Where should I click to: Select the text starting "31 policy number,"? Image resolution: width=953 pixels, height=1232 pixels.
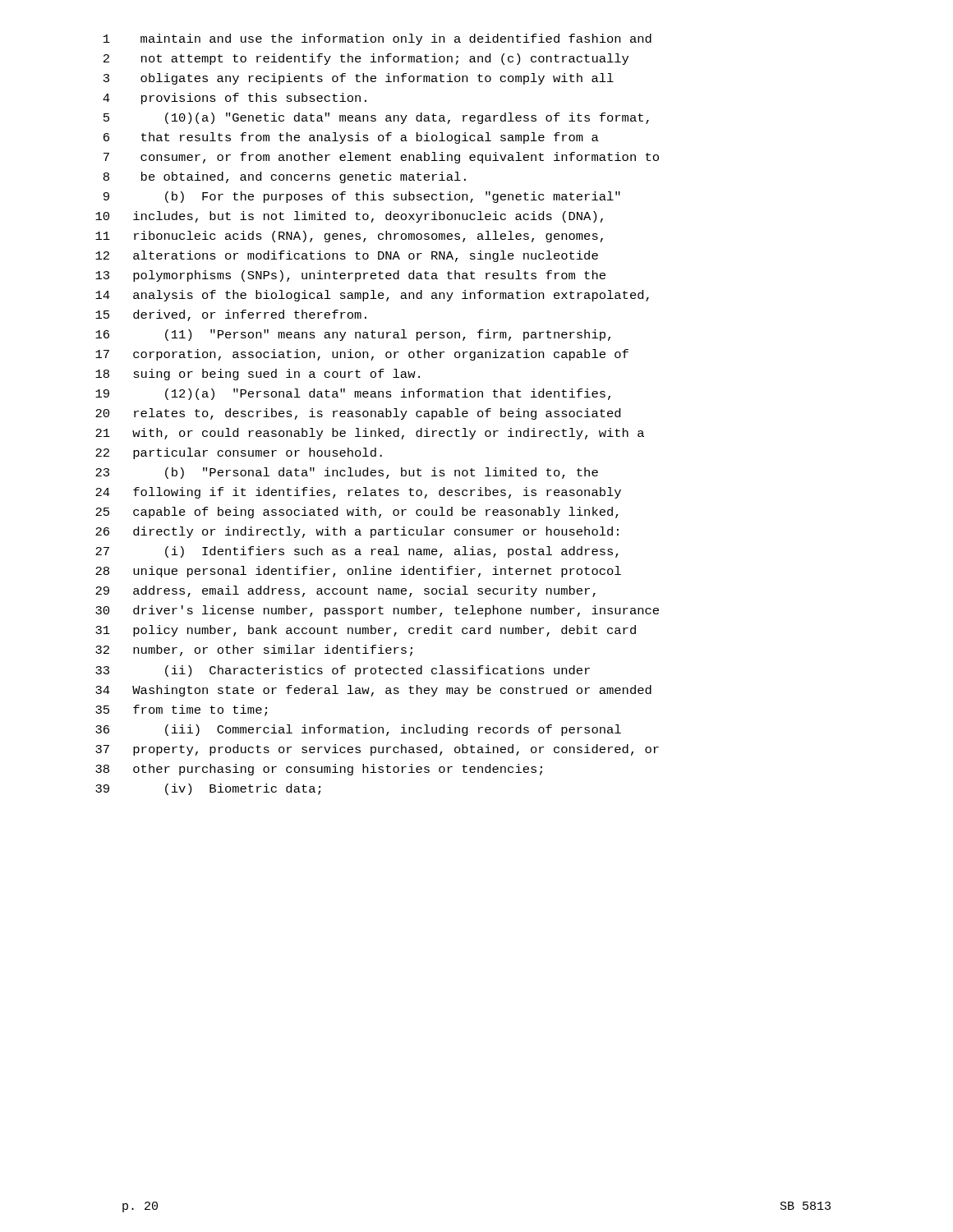tap(476, 631)
